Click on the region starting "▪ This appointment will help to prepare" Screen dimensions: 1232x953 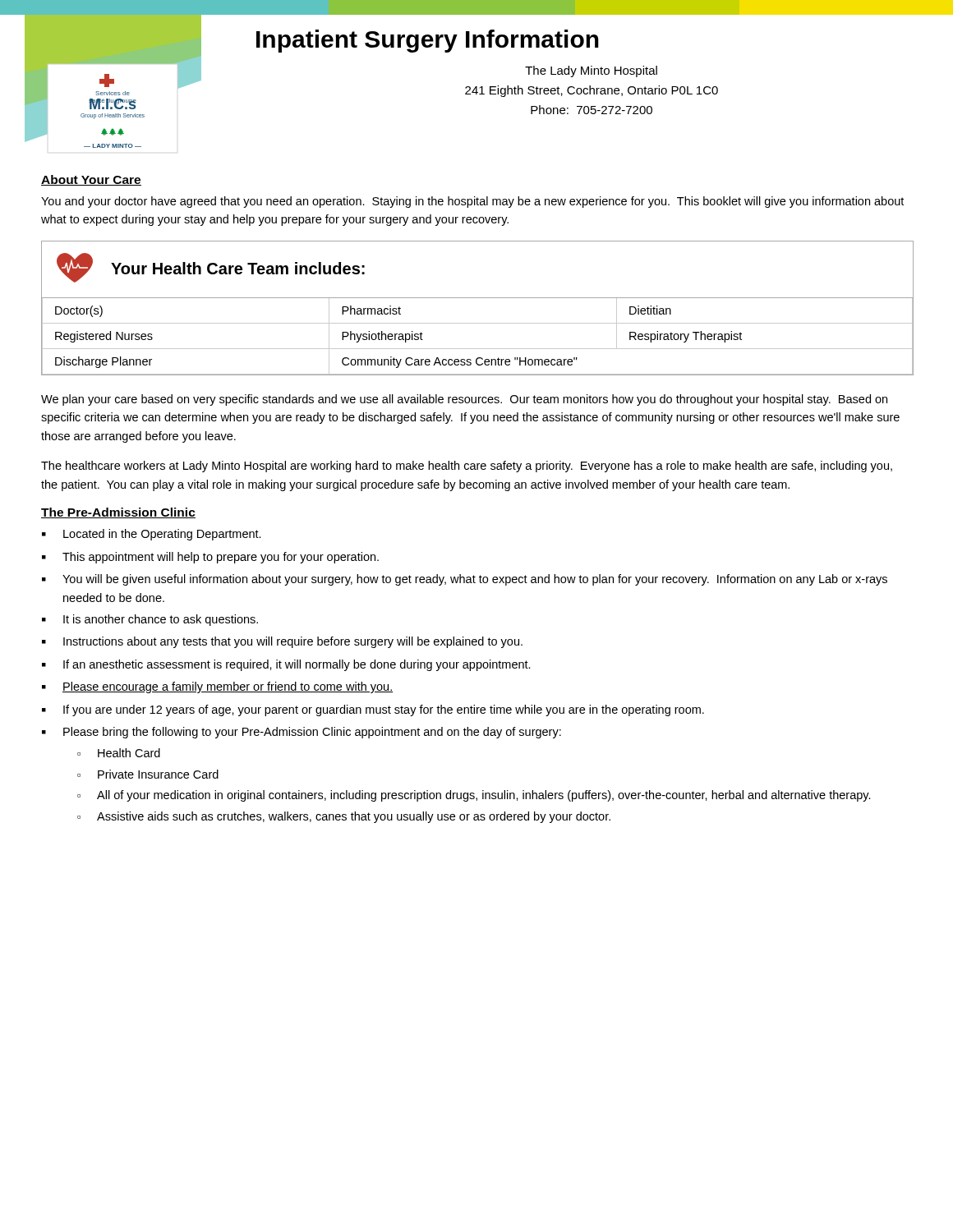210,558
